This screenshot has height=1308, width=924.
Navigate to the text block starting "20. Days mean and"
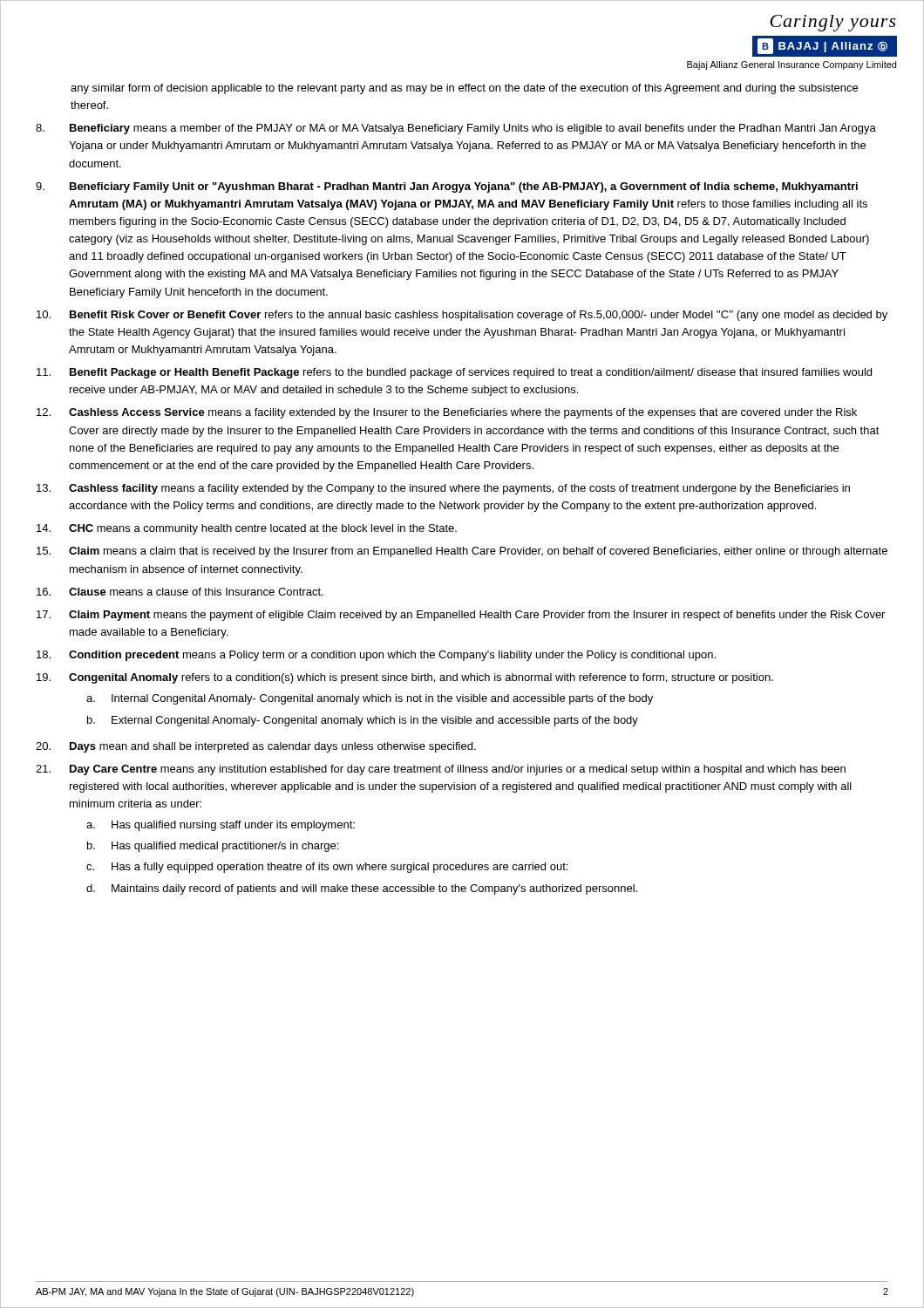click(x=462, y=746)
